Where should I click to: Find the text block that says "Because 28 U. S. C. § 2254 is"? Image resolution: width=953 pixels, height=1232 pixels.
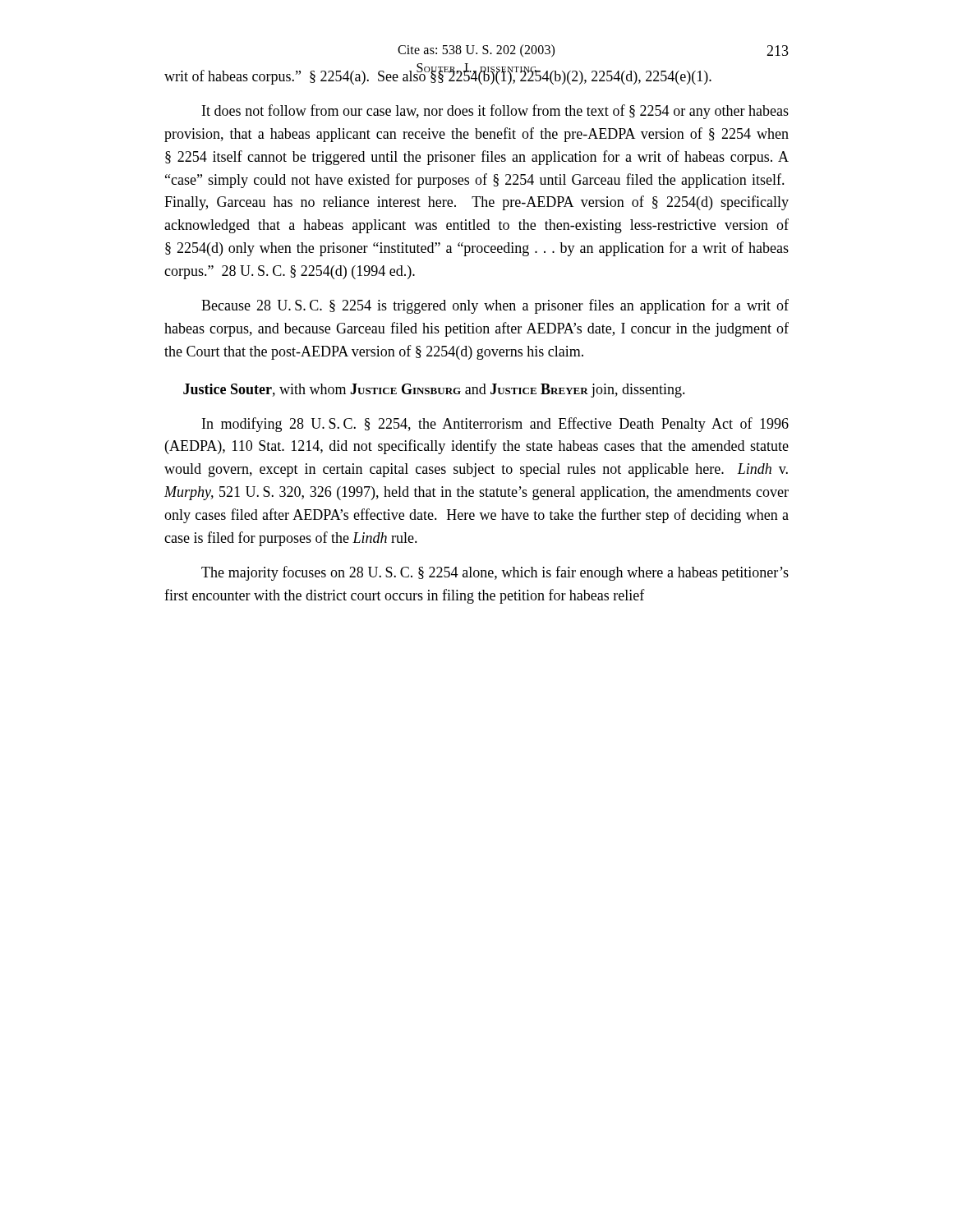click(476, 328)
